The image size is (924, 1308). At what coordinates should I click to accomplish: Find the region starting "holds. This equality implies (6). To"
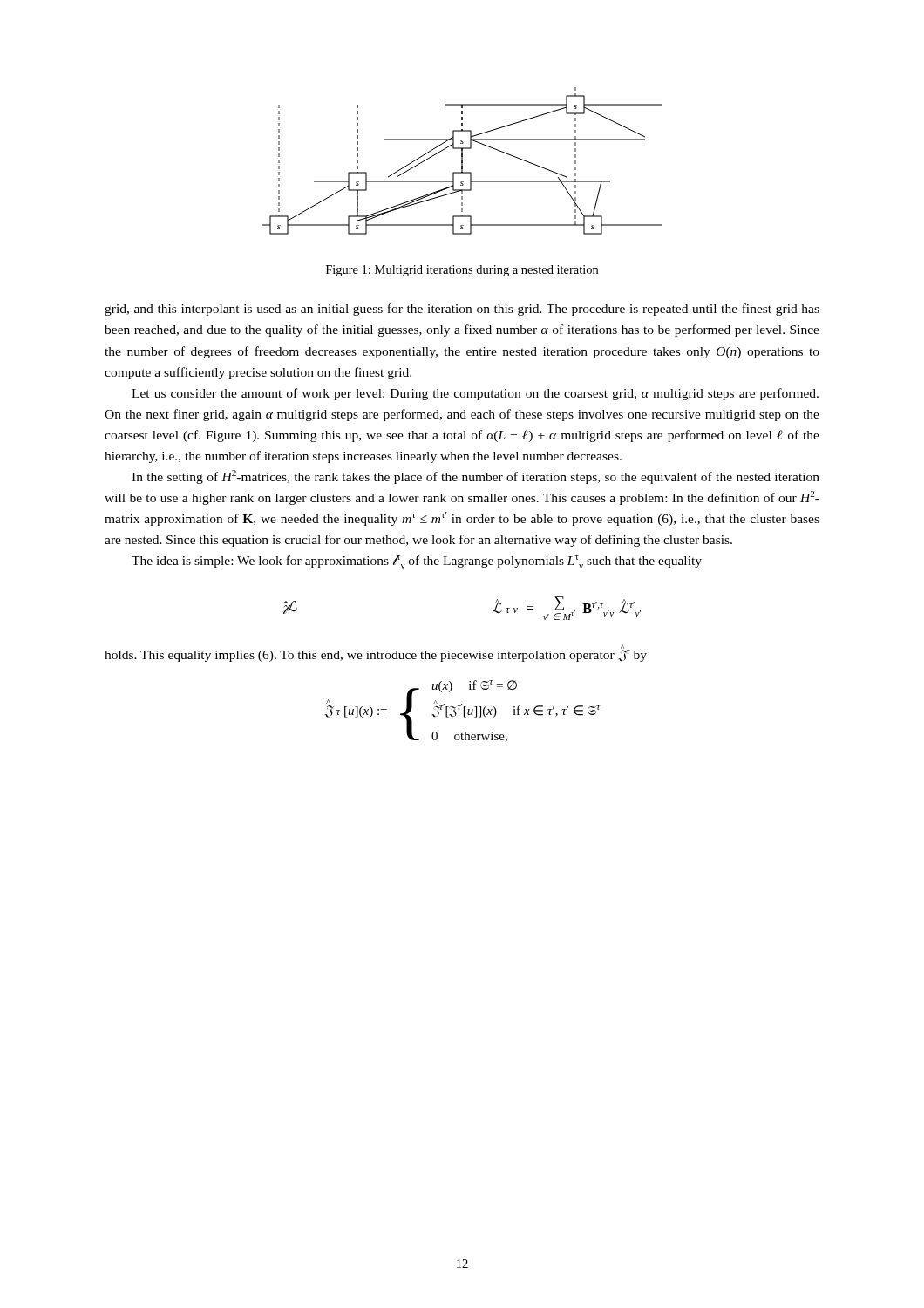point(462,655)
